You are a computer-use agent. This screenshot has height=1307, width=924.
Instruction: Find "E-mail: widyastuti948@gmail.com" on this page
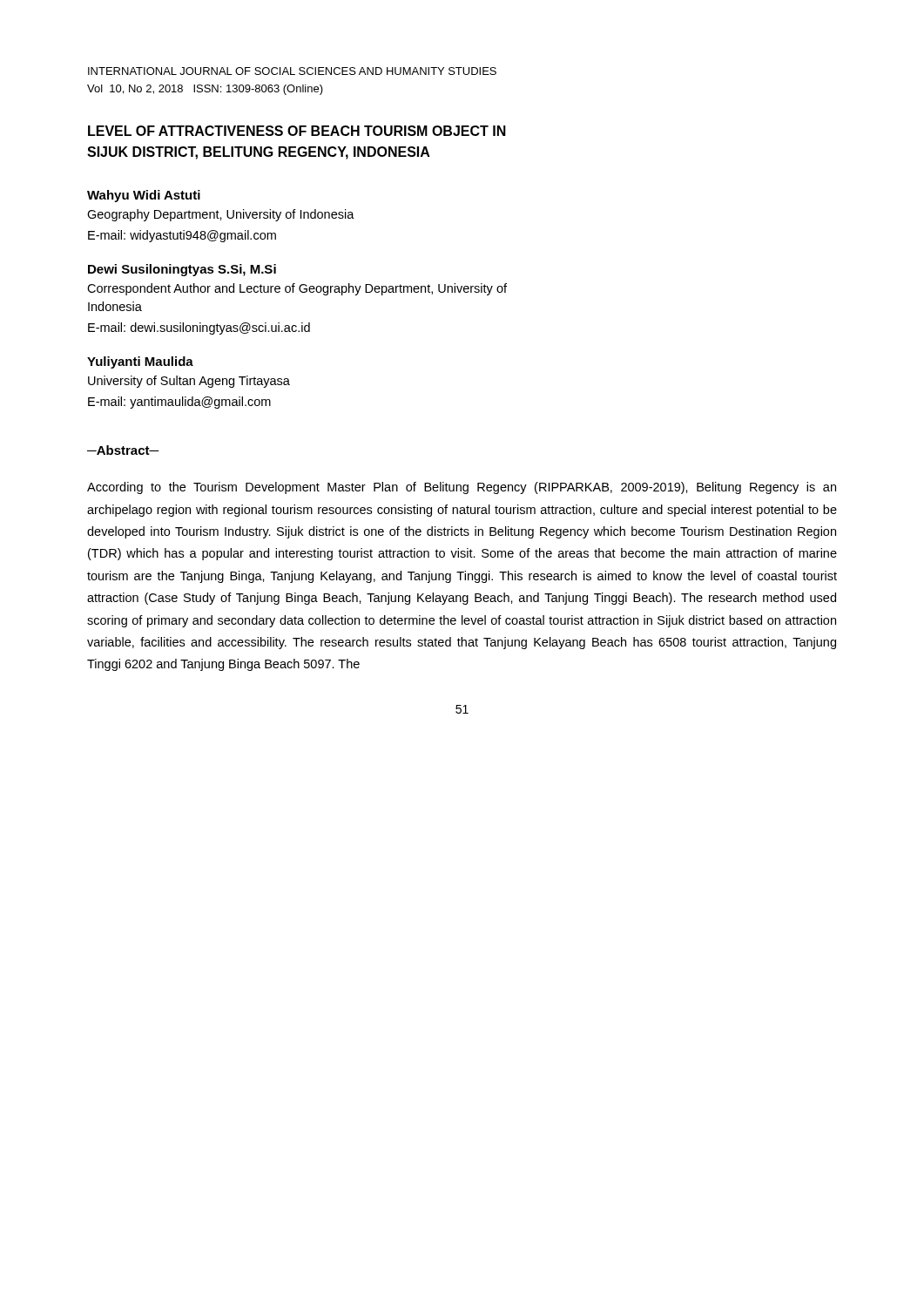pos(182,235)
